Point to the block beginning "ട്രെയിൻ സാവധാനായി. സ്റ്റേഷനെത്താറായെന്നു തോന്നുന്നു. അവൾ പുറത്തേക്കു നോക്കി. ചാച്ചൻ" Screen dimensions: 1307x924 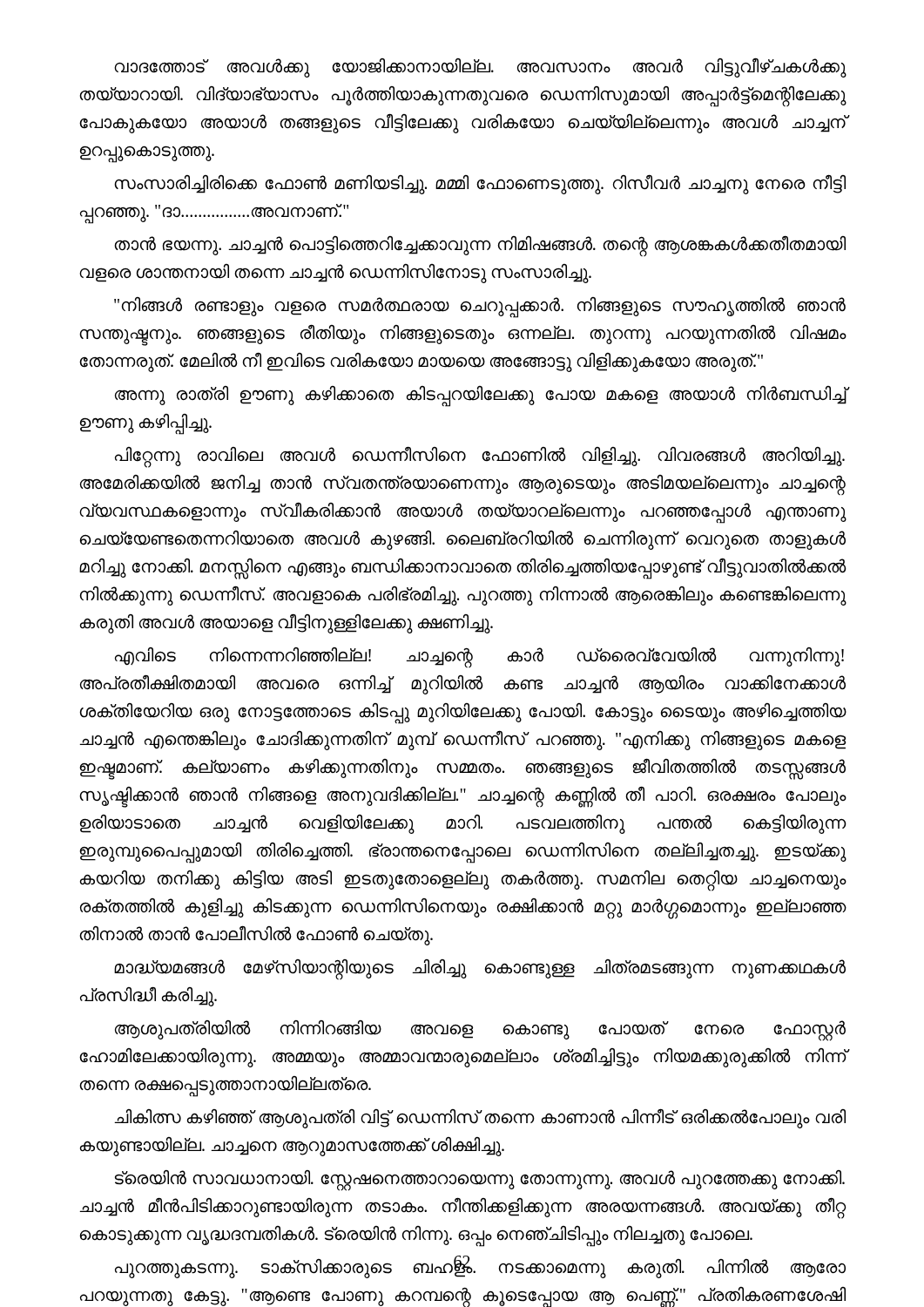[462, 1206]
